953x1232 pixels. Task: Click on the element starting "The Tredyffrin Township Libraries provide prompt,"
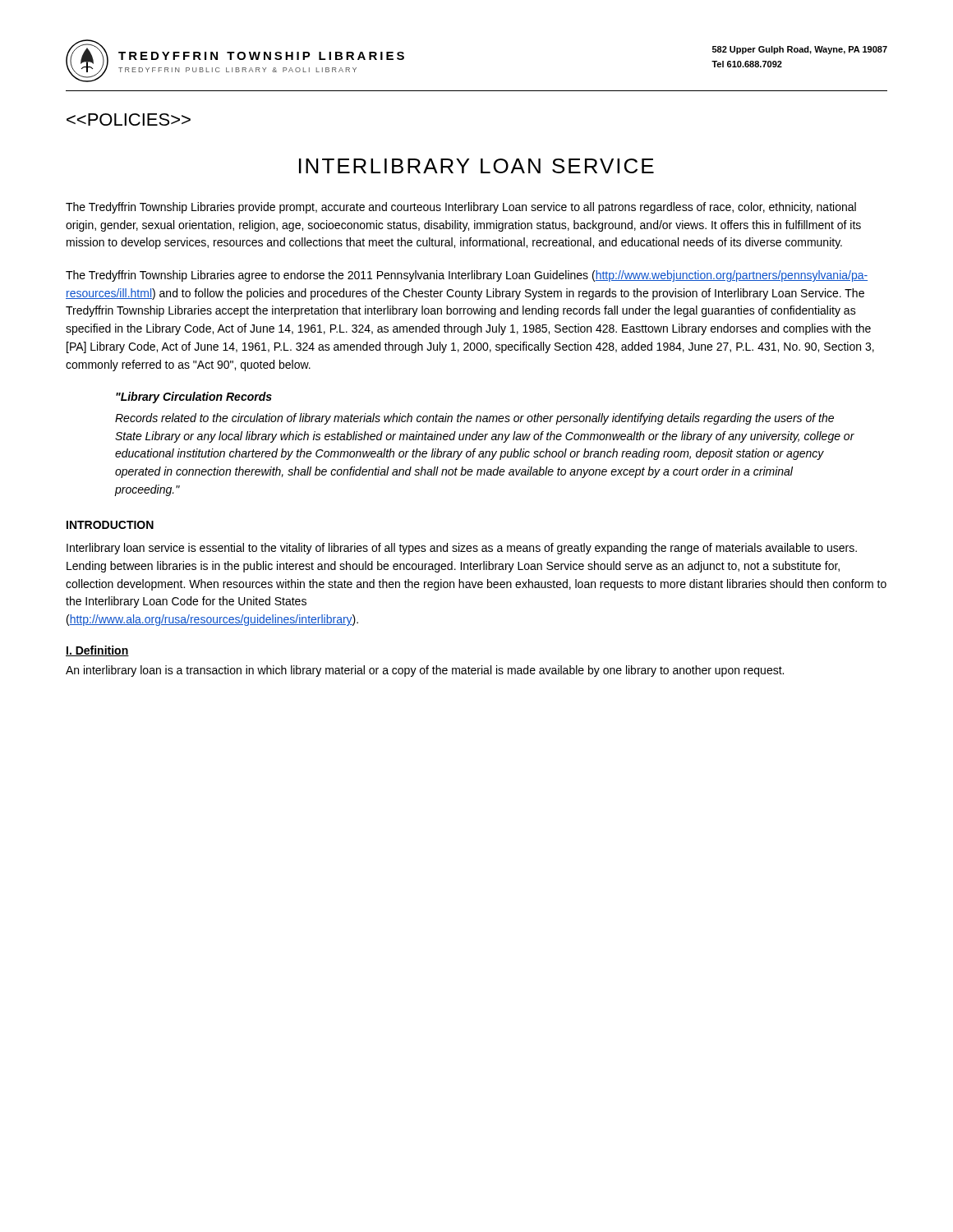pyautogui.click(x=463, y=225)
